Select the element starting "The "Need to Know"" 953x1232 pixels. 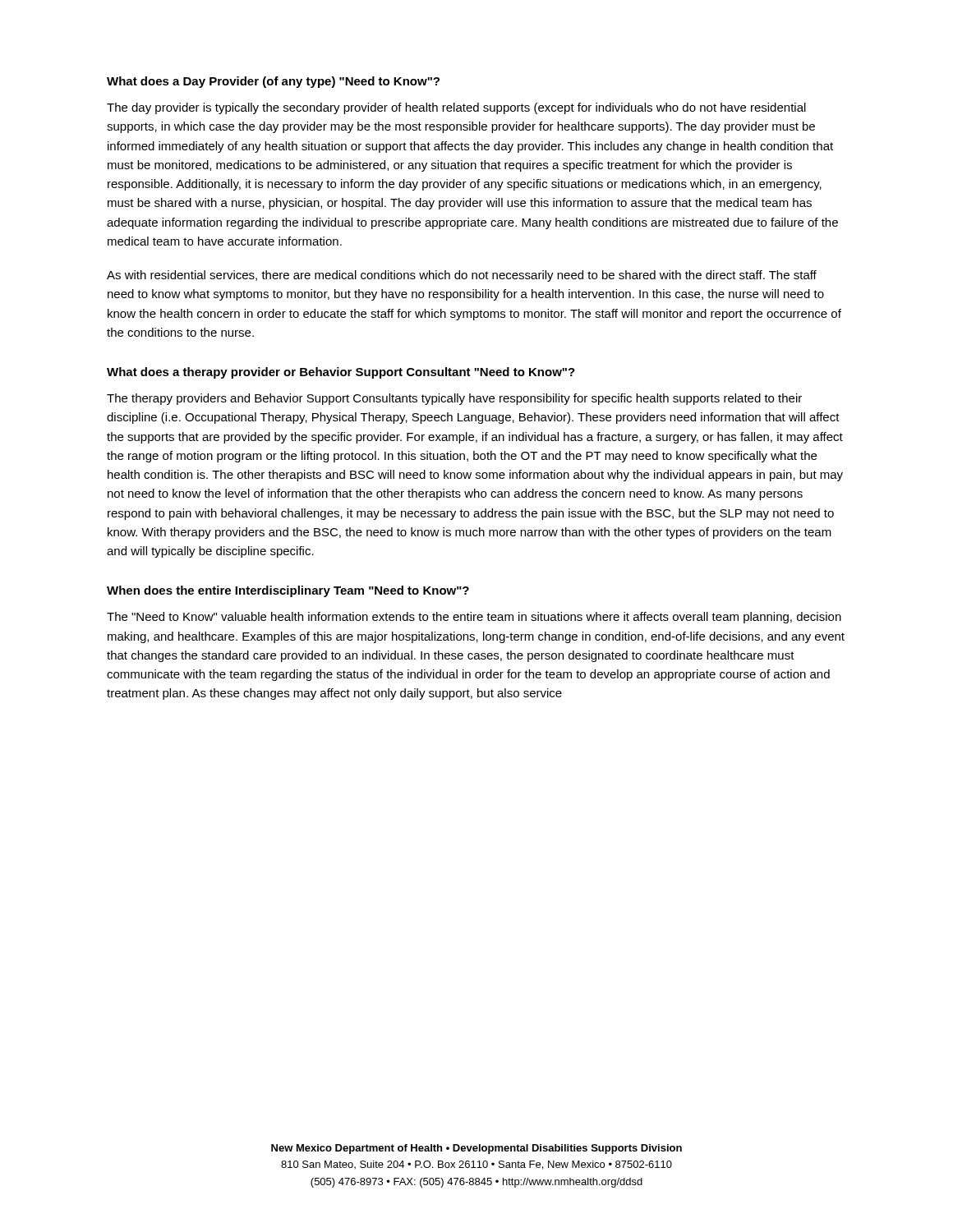coord(476,655)
